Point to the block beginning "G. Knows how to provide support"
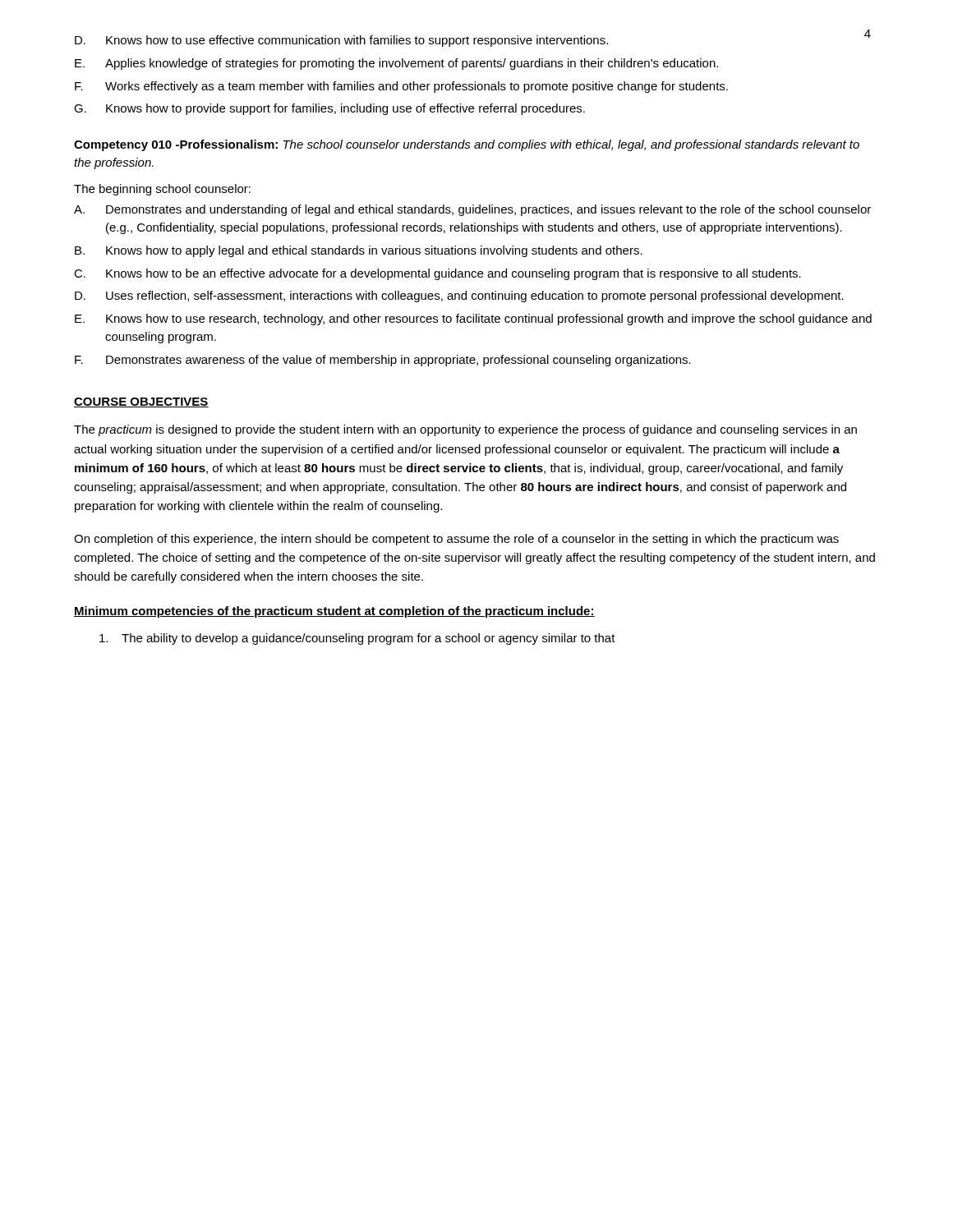Viewport: 953px width, 1232px height. tap(476, 108)
